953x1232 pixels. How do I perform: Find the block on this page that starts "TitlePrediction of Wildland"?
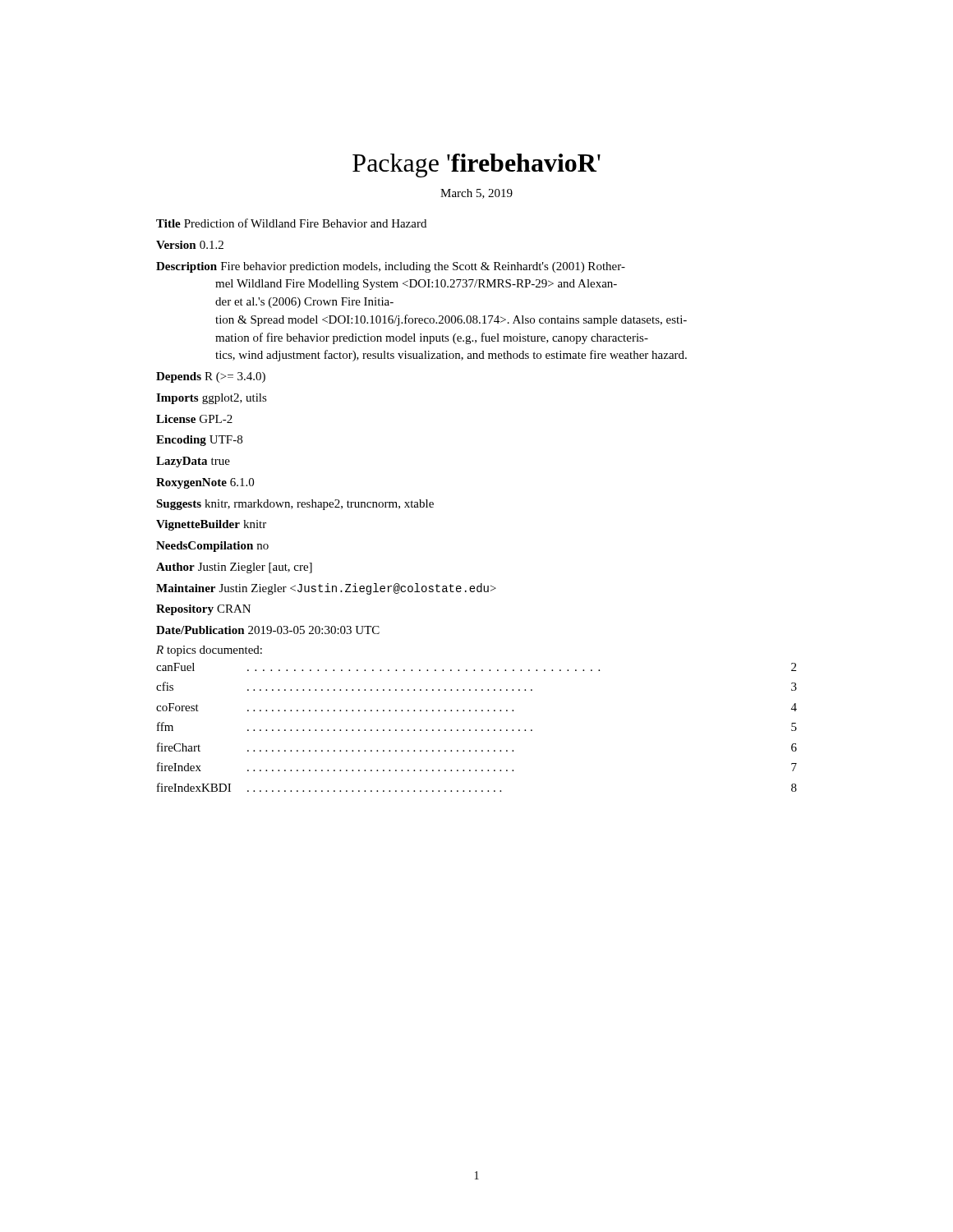291,223
